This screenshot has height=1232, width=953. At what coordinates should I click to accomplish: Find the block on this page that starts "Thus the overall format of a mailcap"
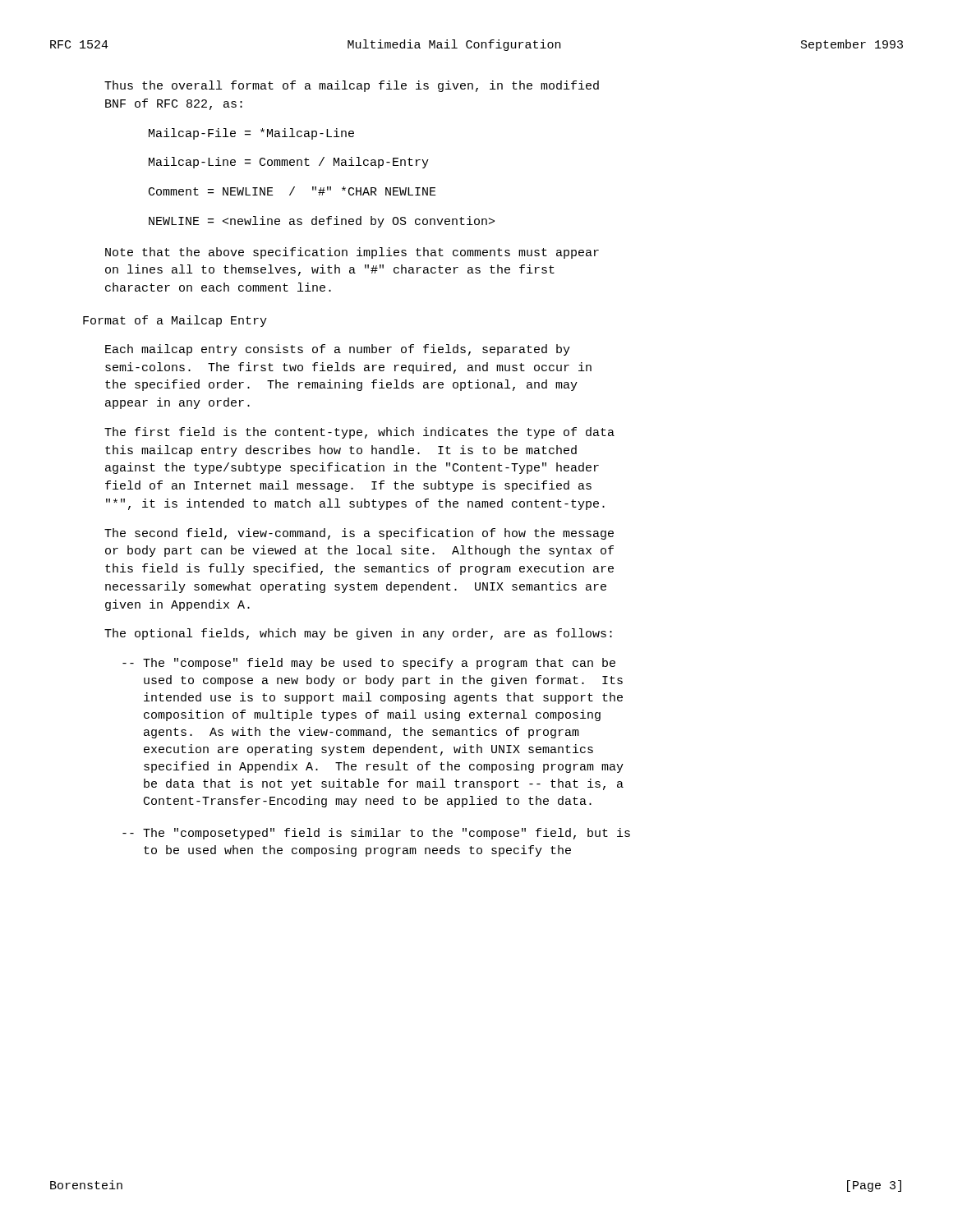point(341,96)
